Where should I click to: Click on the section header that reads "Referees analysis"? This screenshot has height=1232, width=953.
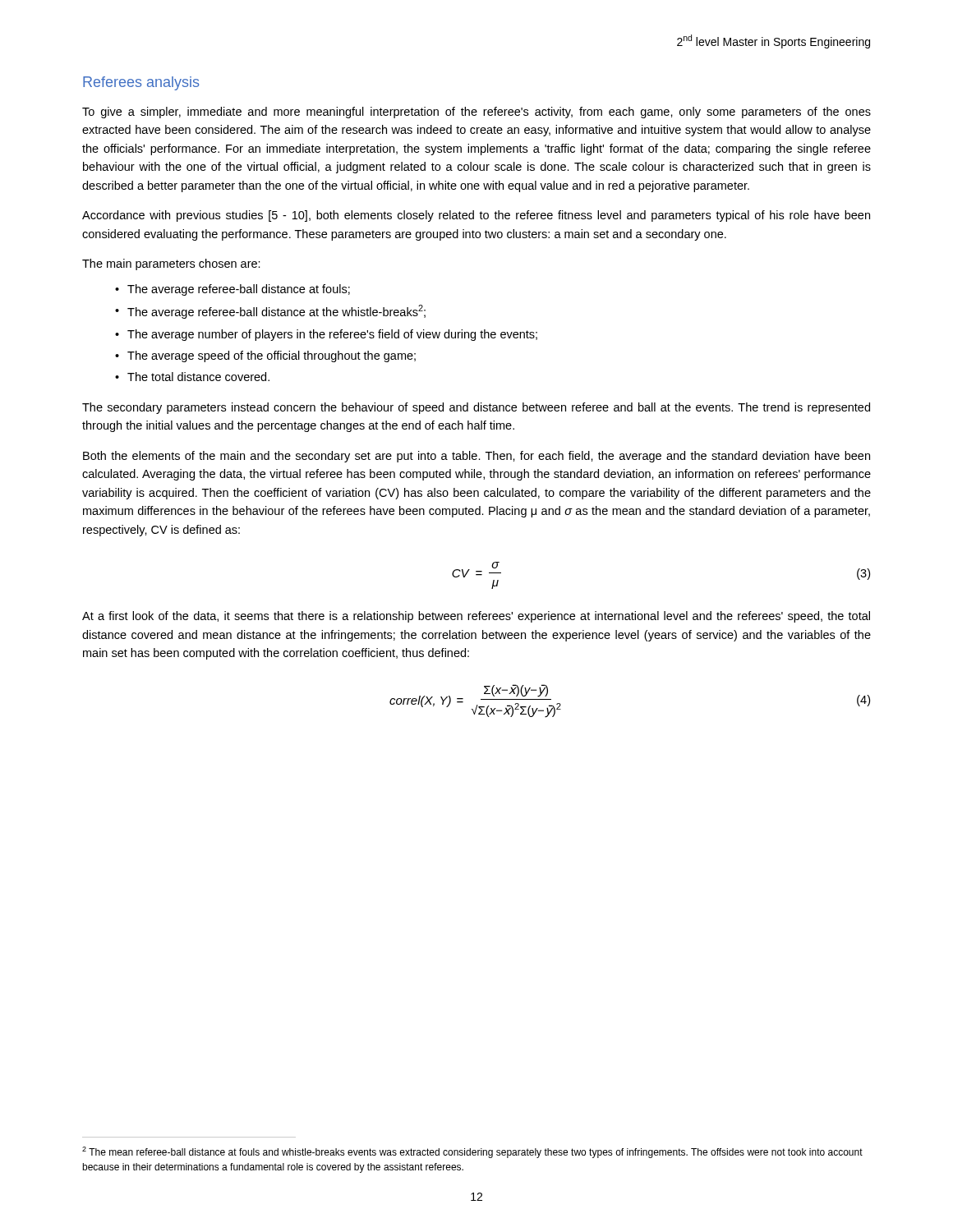(x=141, y=82)
